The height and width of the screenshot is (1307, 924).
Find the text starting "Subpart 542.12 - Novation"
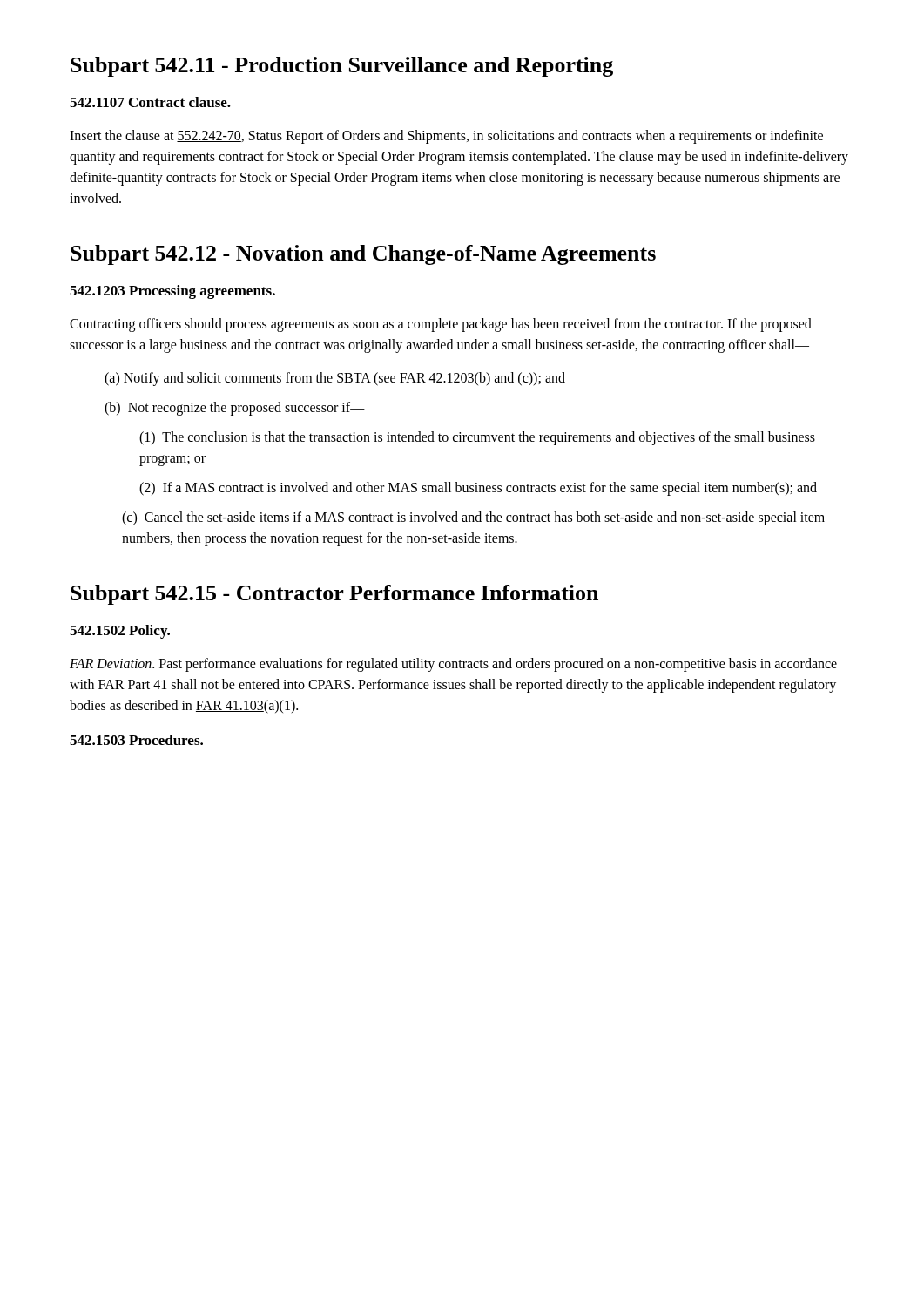click(462, 254)
